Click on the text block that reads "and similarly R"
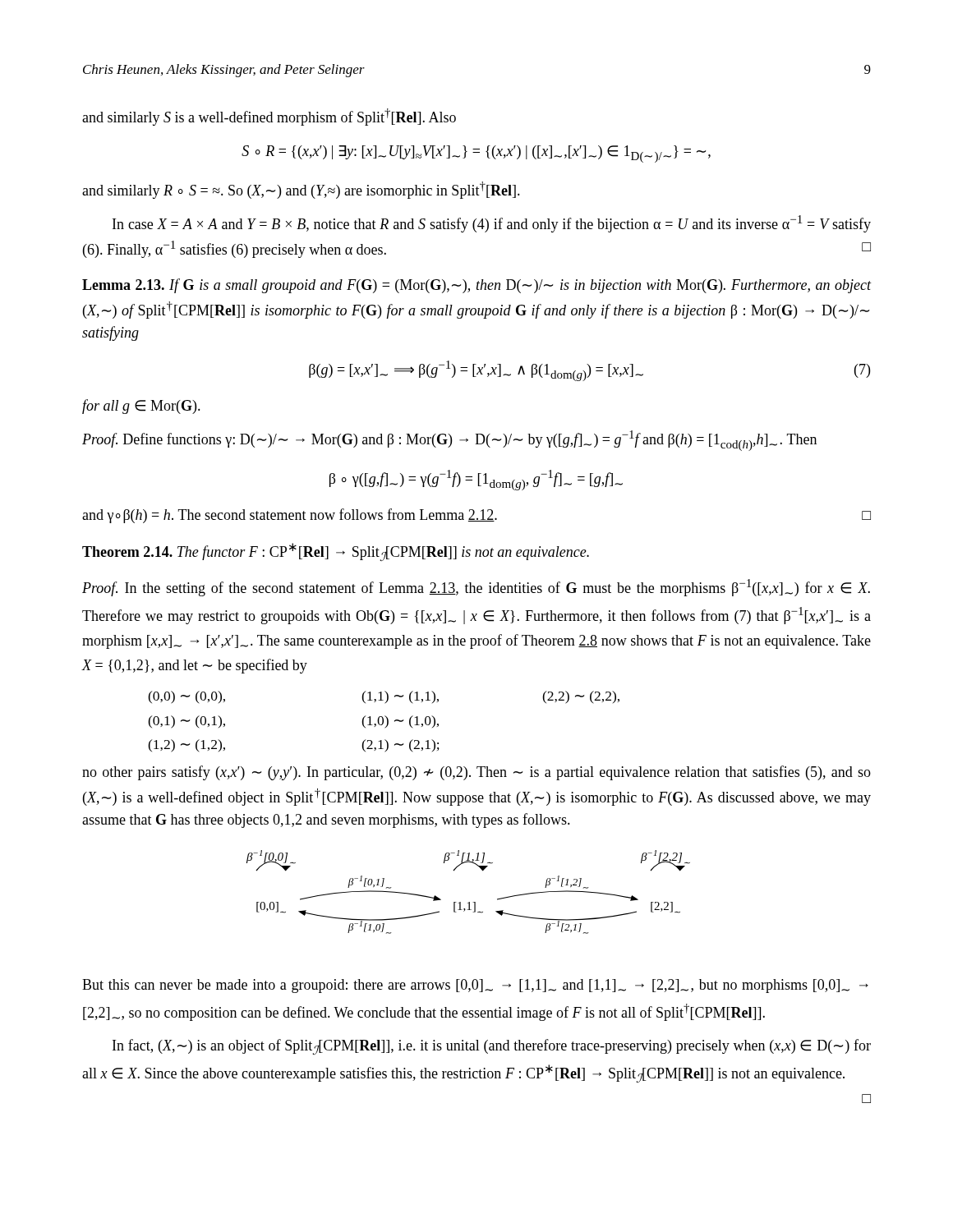 [x=476, y=219]
